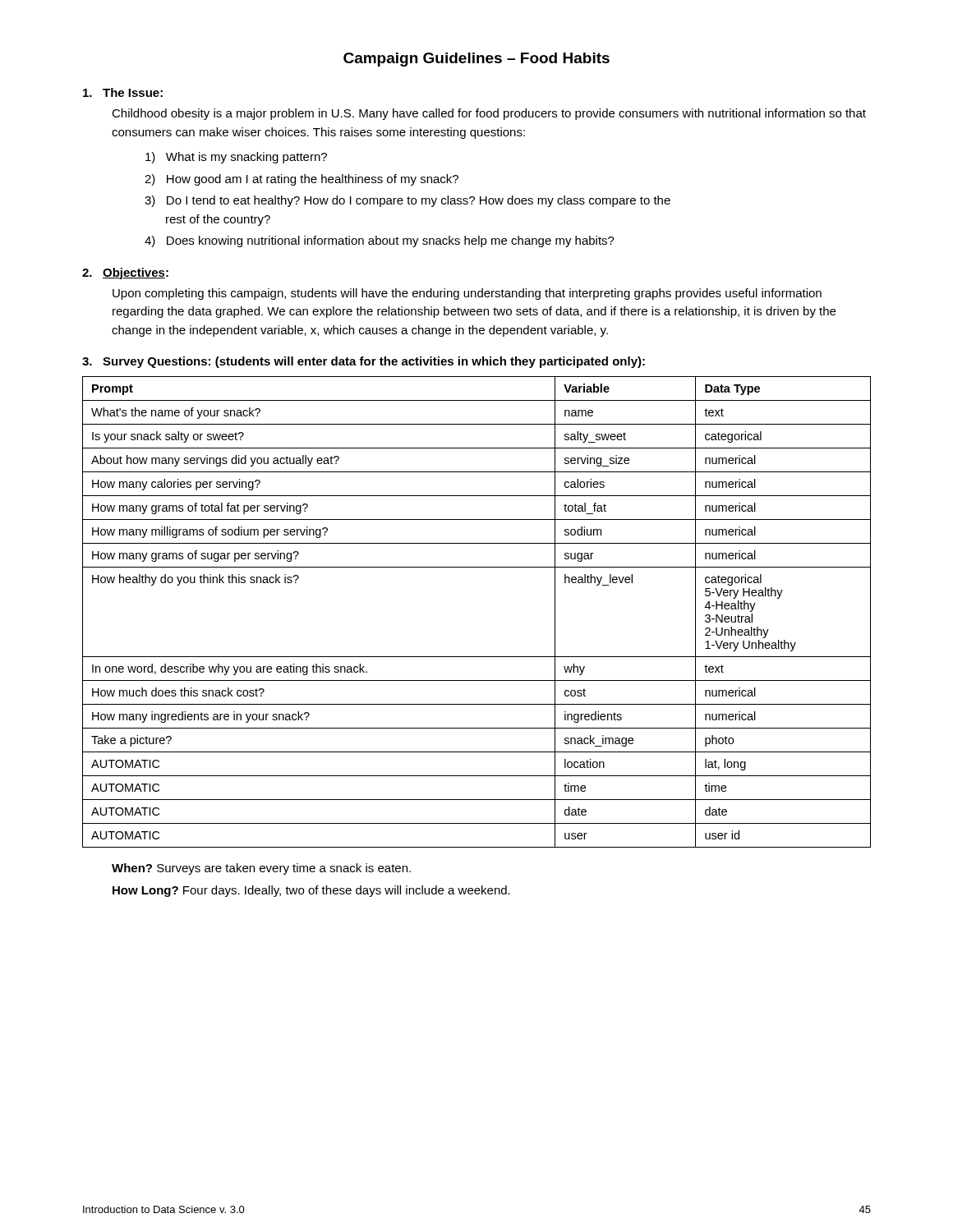Viewport: 953px width, 1232px height.
Task: Select the text block that says "Childhood obesity is a major problem in"
Action: (489, 122)
